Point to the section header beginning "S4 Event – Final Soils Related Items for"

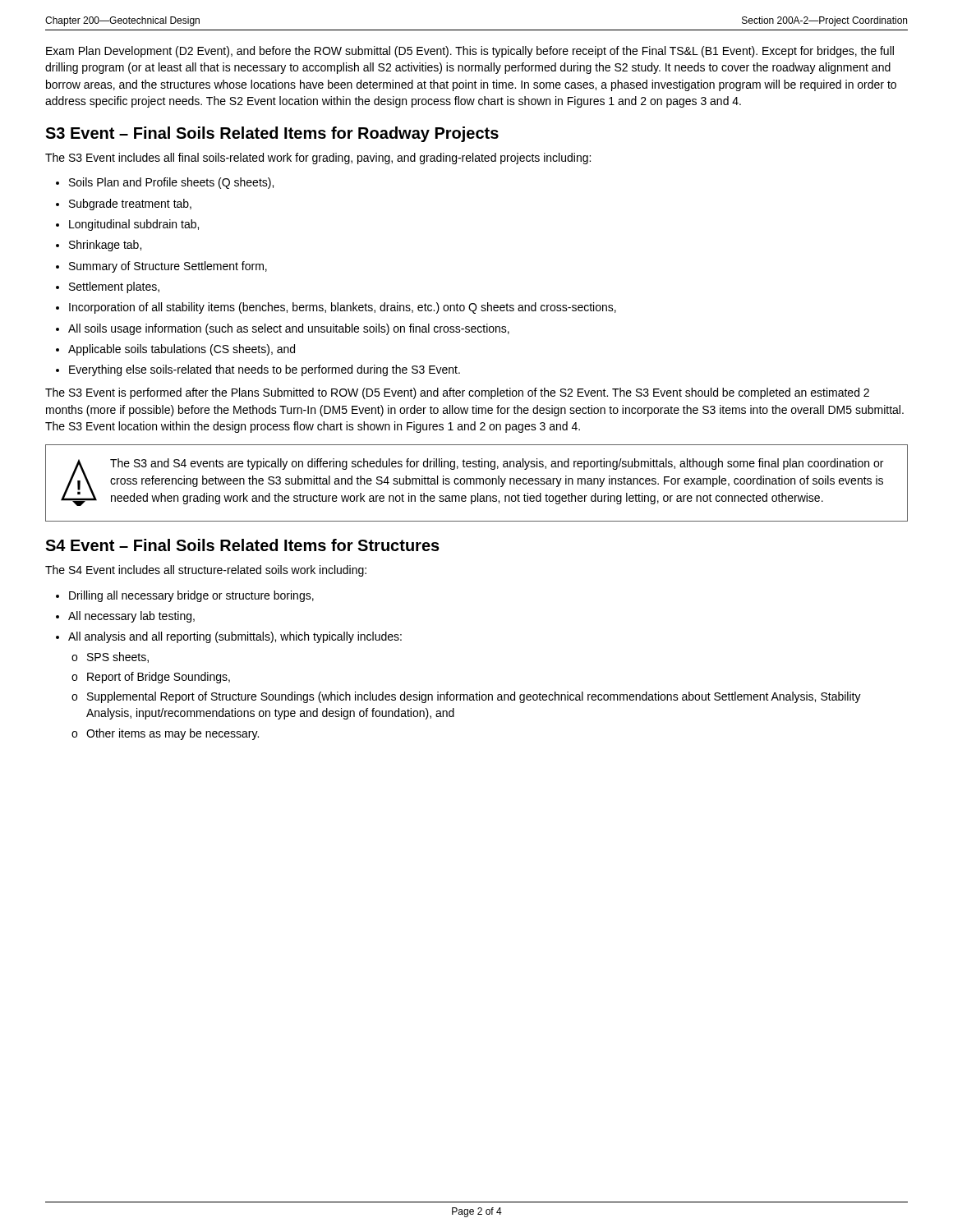[242, 546]
